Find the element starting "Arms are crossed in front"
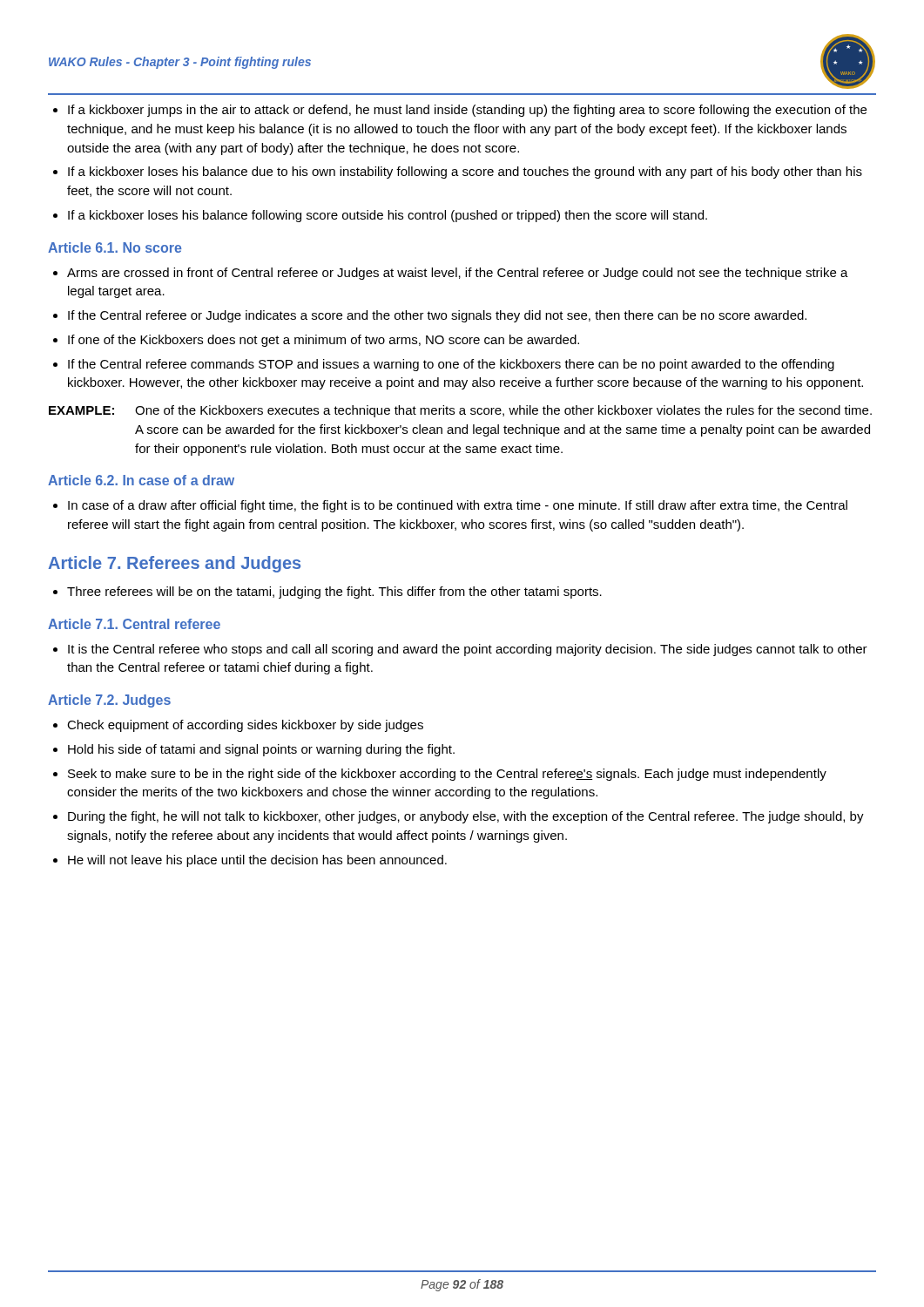The image size is (924, 1307). pos(457,281)
